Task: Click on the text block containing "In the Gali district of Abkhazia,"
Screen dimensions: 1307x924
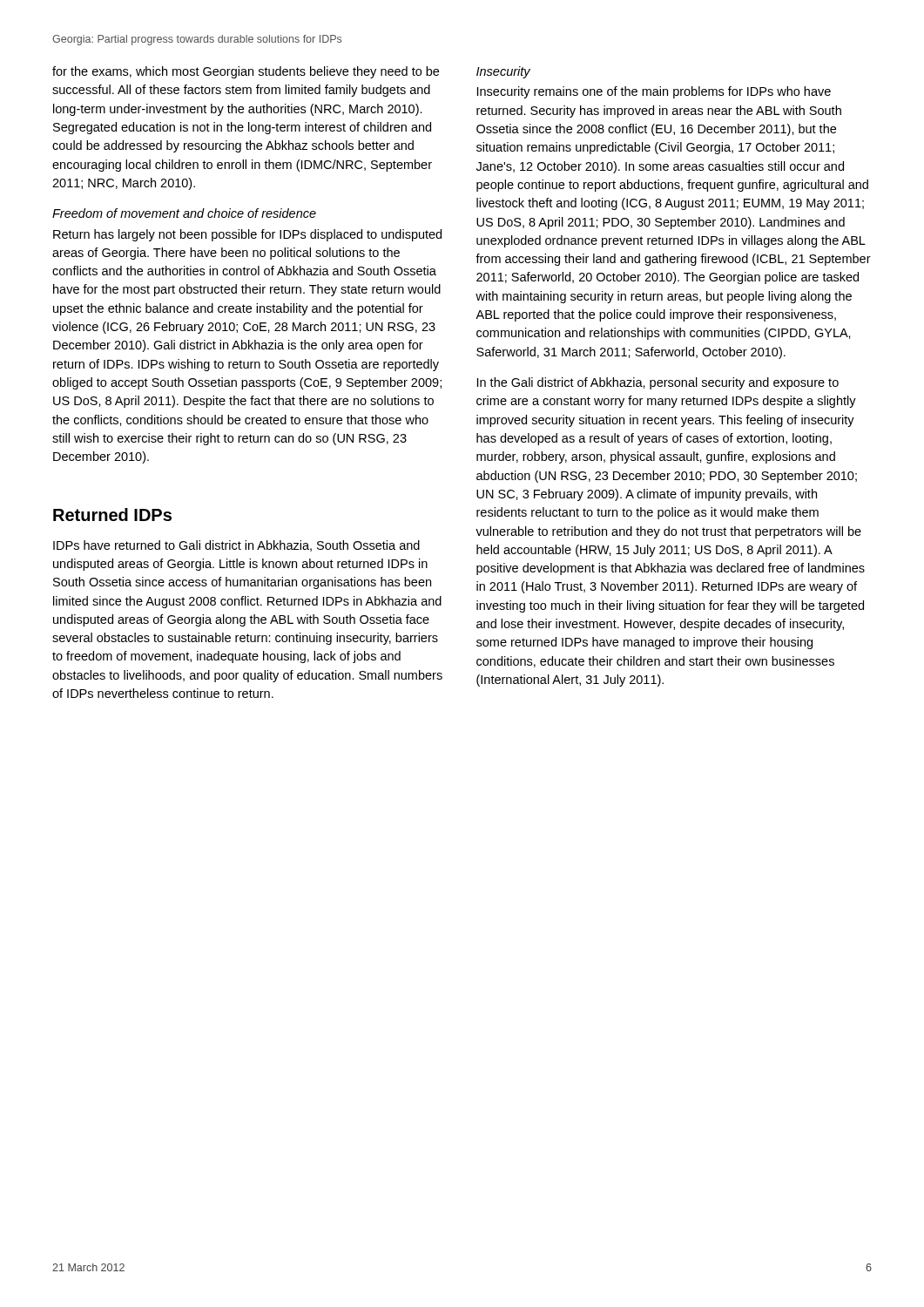Action: [670, 531]
